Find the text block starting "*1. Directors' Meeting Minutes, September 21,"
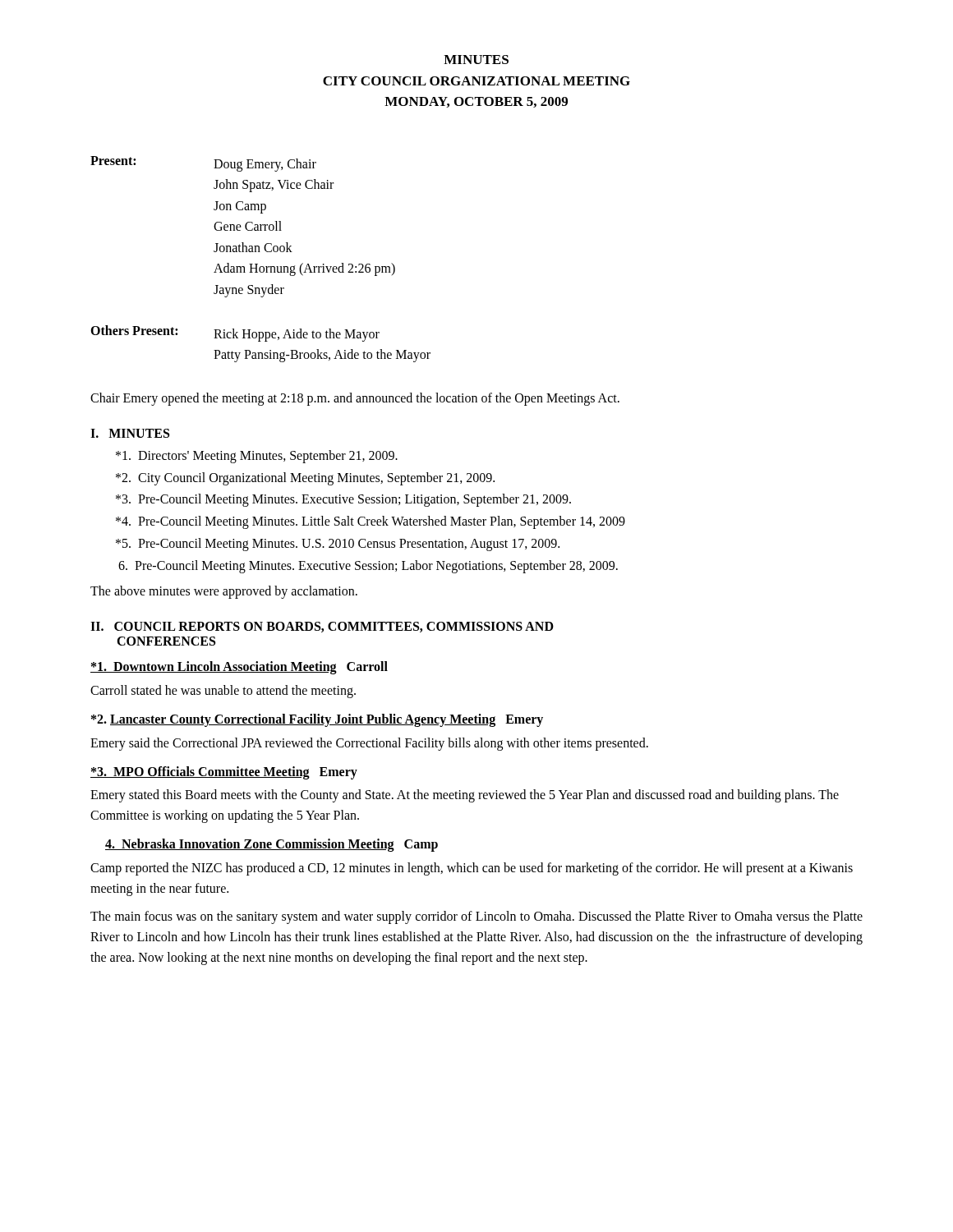Viewport: 953px width, 1232px height. click(257, 455)
